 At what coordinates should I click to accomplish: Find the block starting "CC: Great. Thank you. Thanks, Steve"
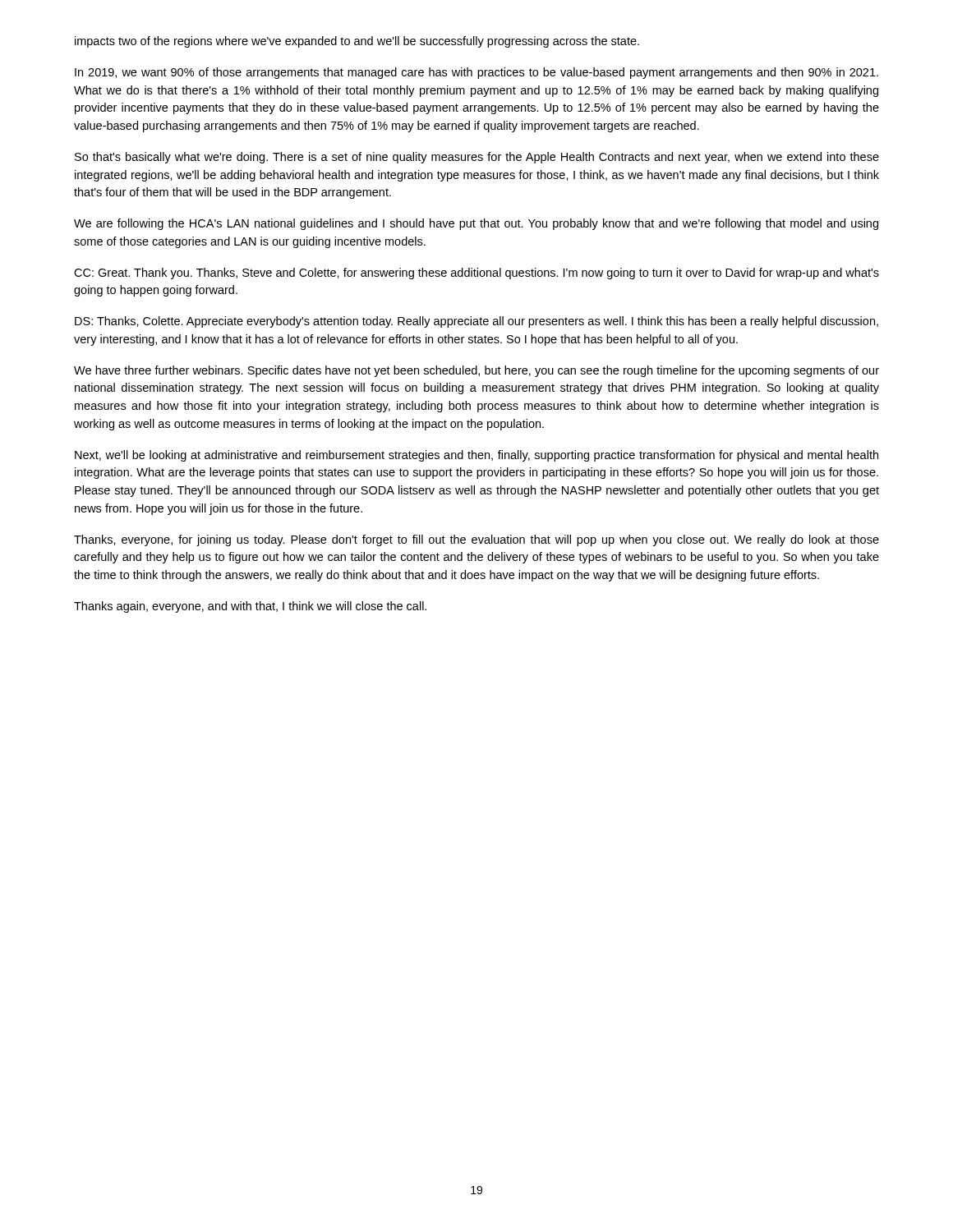pos(476,281)
